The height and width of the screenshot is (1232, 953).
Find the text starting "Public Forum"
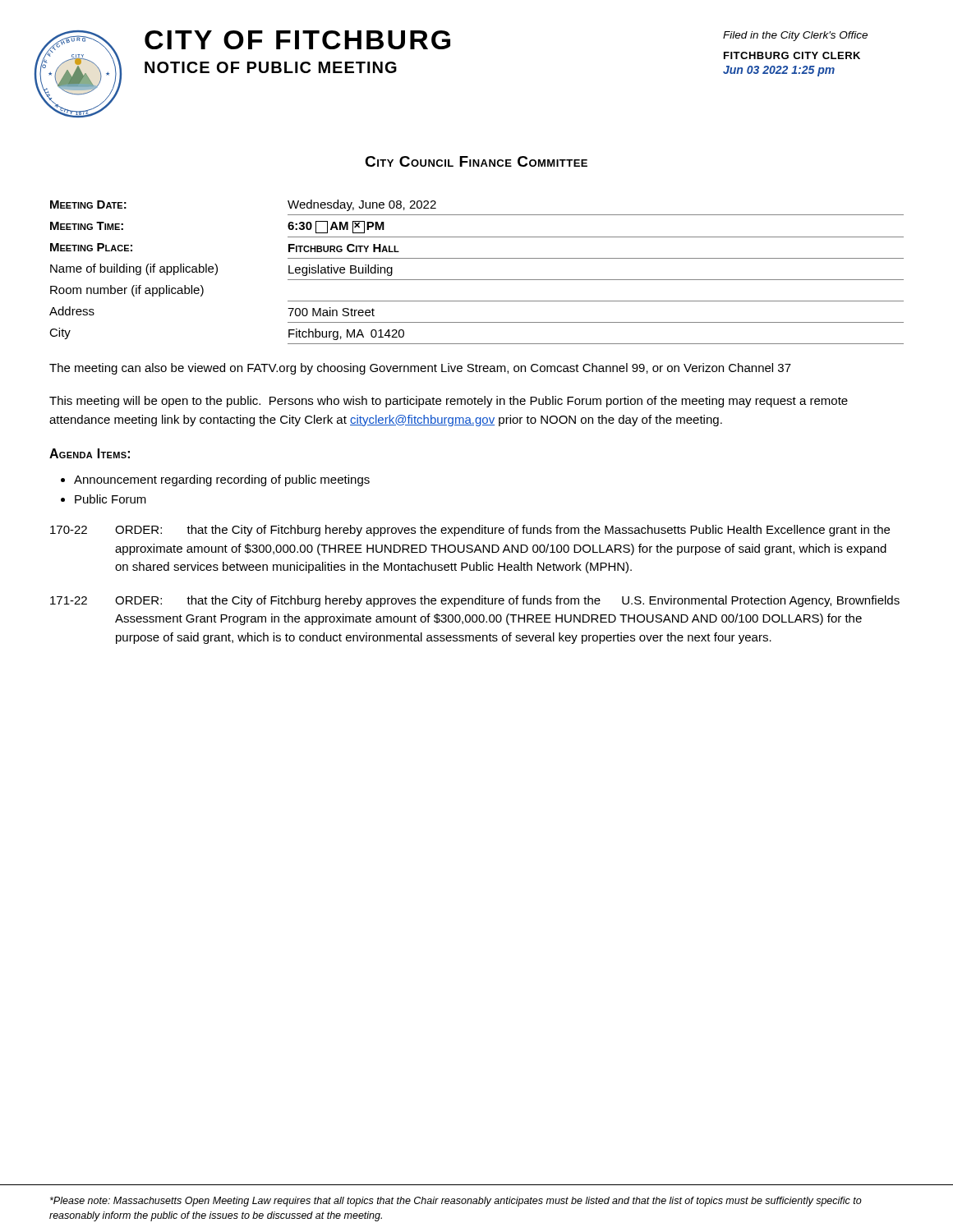tap(110, 499)
